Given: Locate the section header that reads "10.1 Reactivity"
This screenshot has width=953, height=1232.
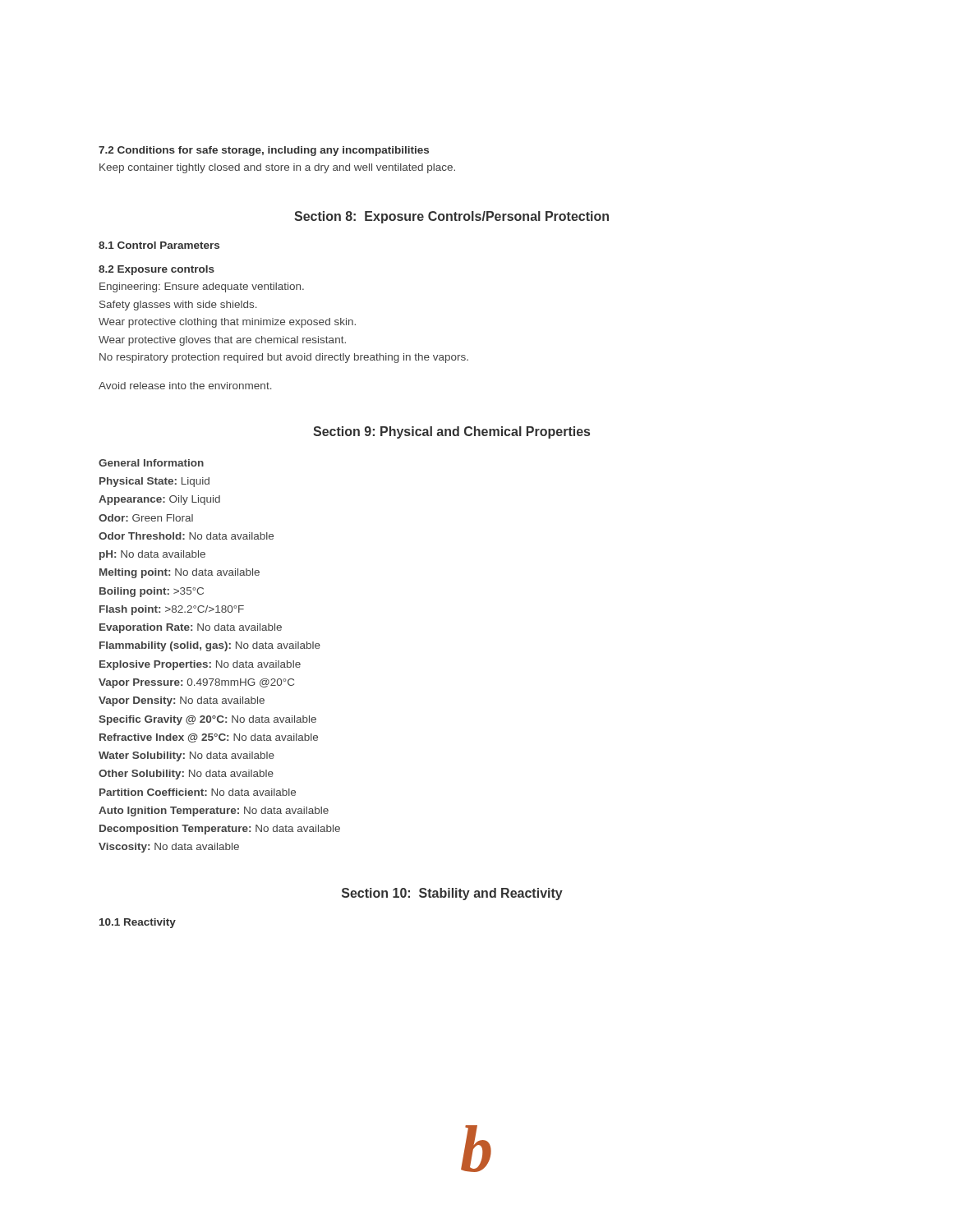Looking at the screenshot, I should 137,922.
